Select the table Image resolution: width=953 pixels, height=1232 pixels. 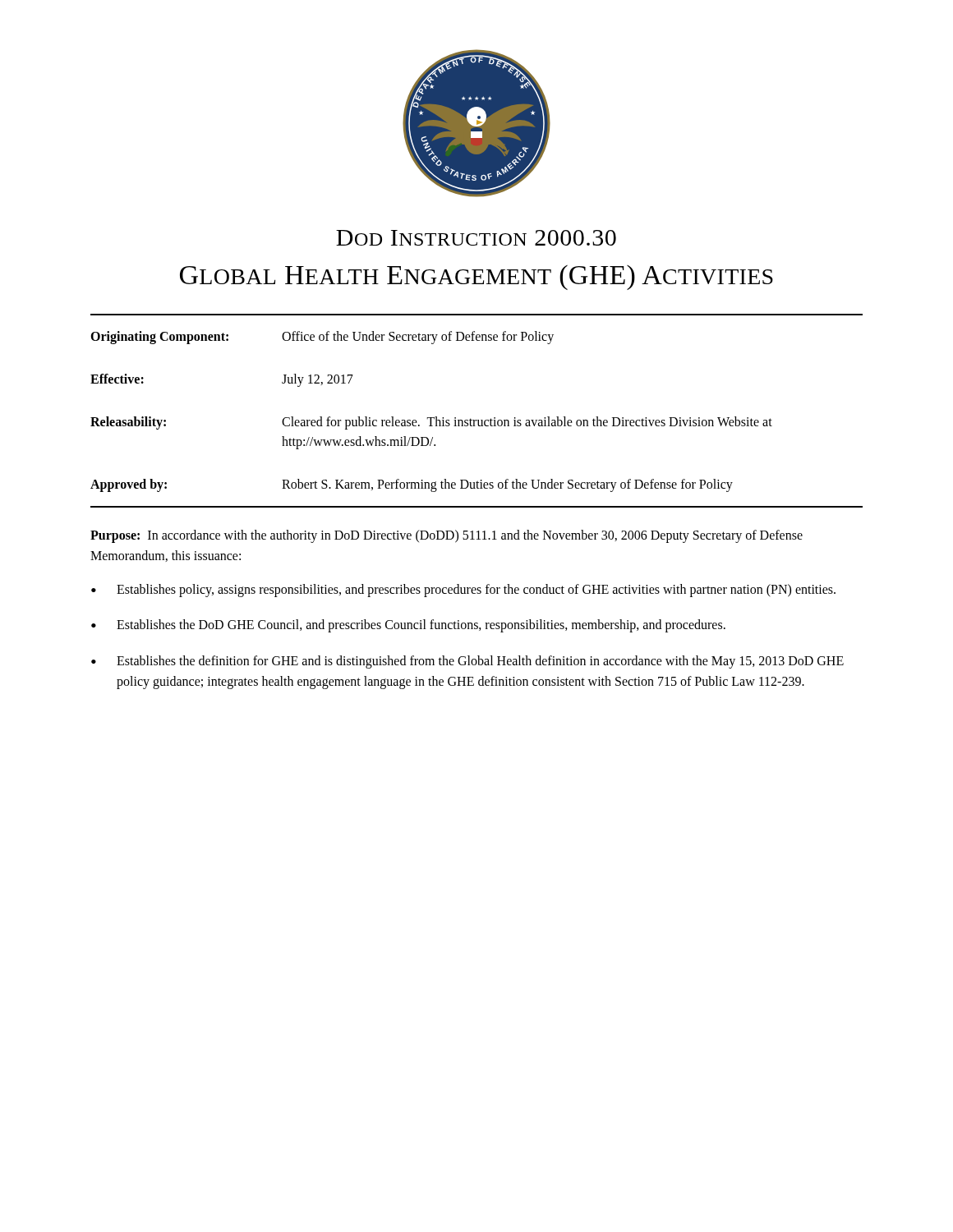(476, 411)
